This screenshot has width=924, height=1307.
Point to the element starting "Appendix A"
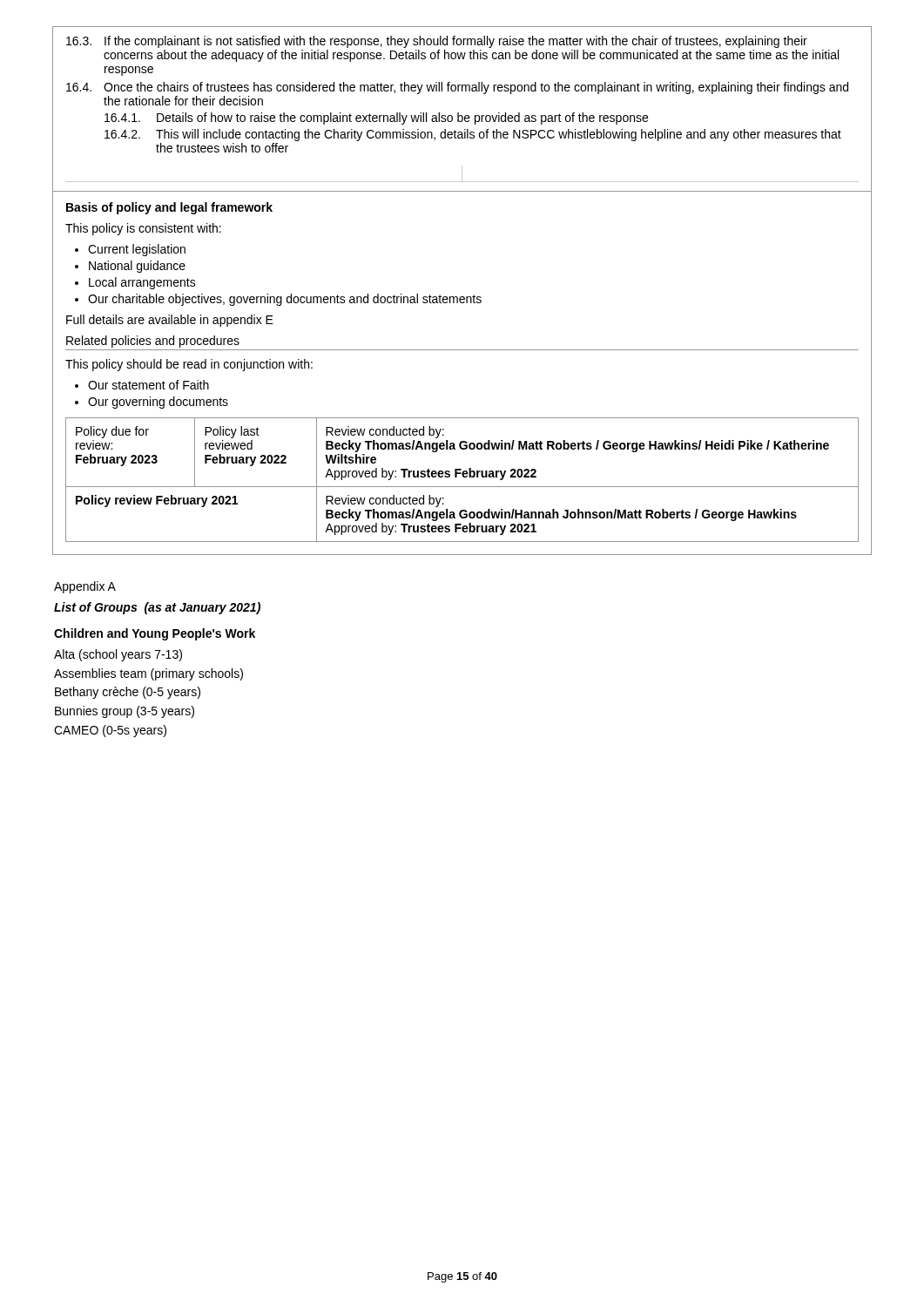85,586
